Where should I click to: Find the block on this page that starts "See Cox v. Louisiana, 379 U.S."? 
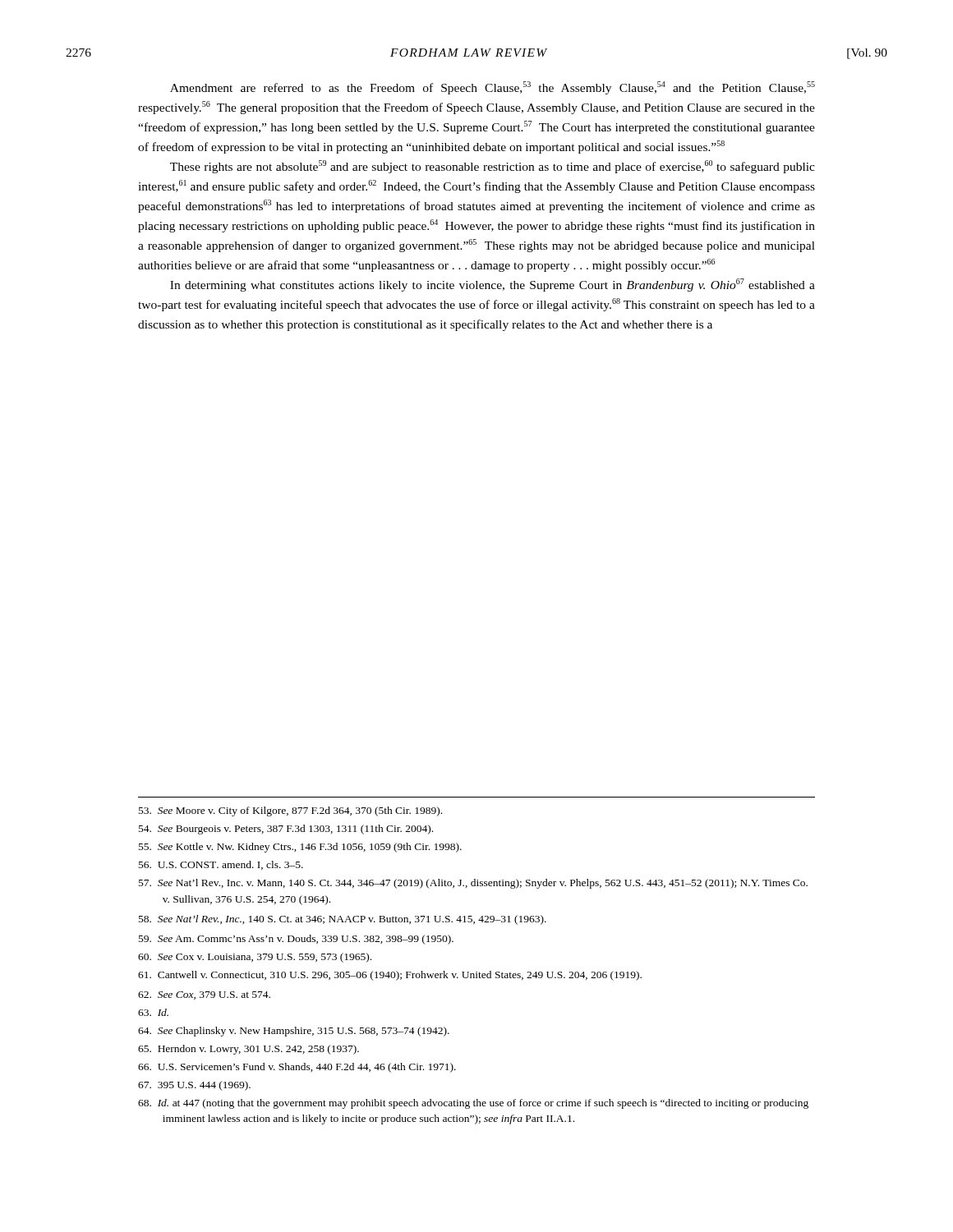point(255,956)
